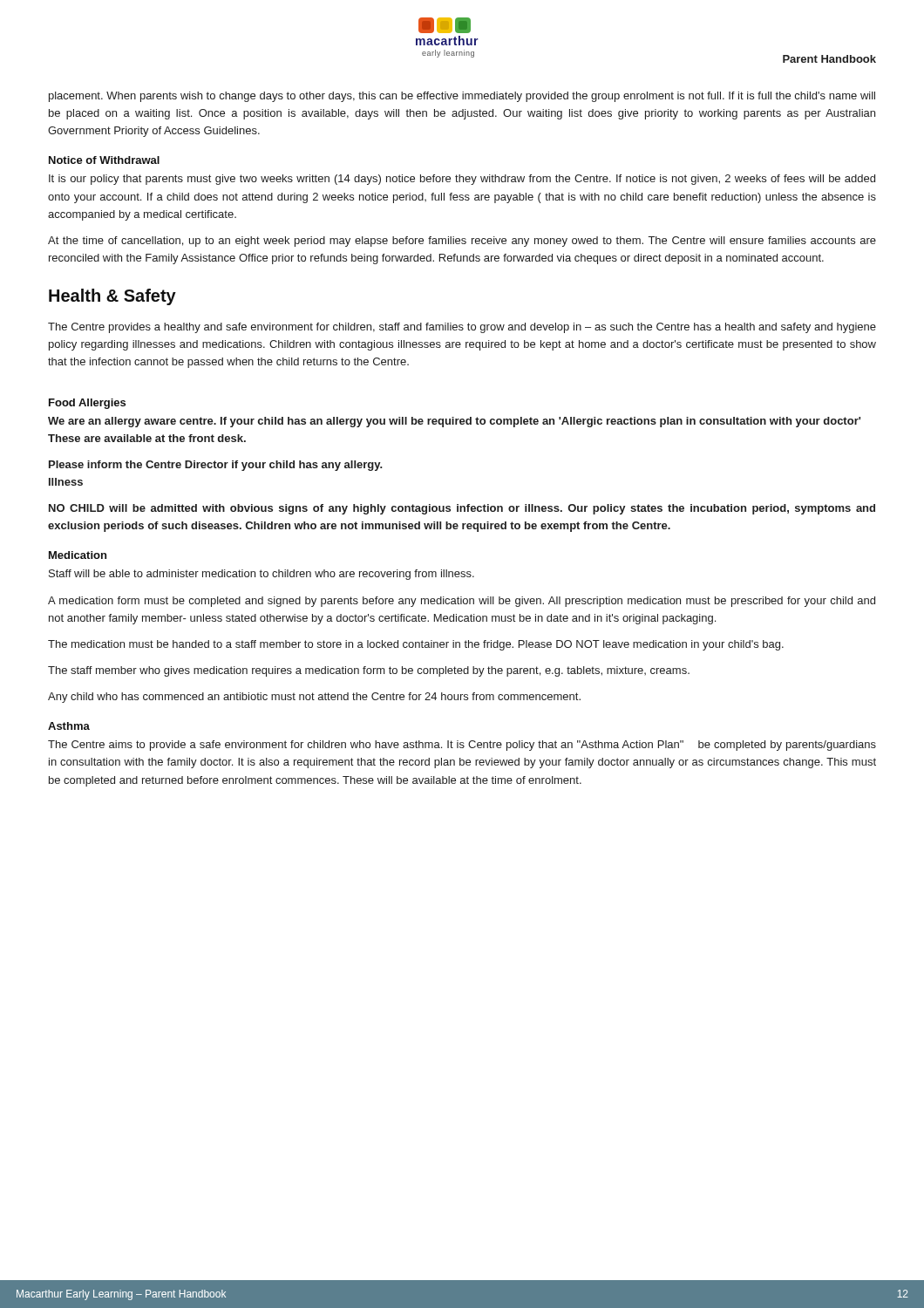Locate the element starting "Food Allergies"
Screen dimensions: 1308x924
(87, 402)
